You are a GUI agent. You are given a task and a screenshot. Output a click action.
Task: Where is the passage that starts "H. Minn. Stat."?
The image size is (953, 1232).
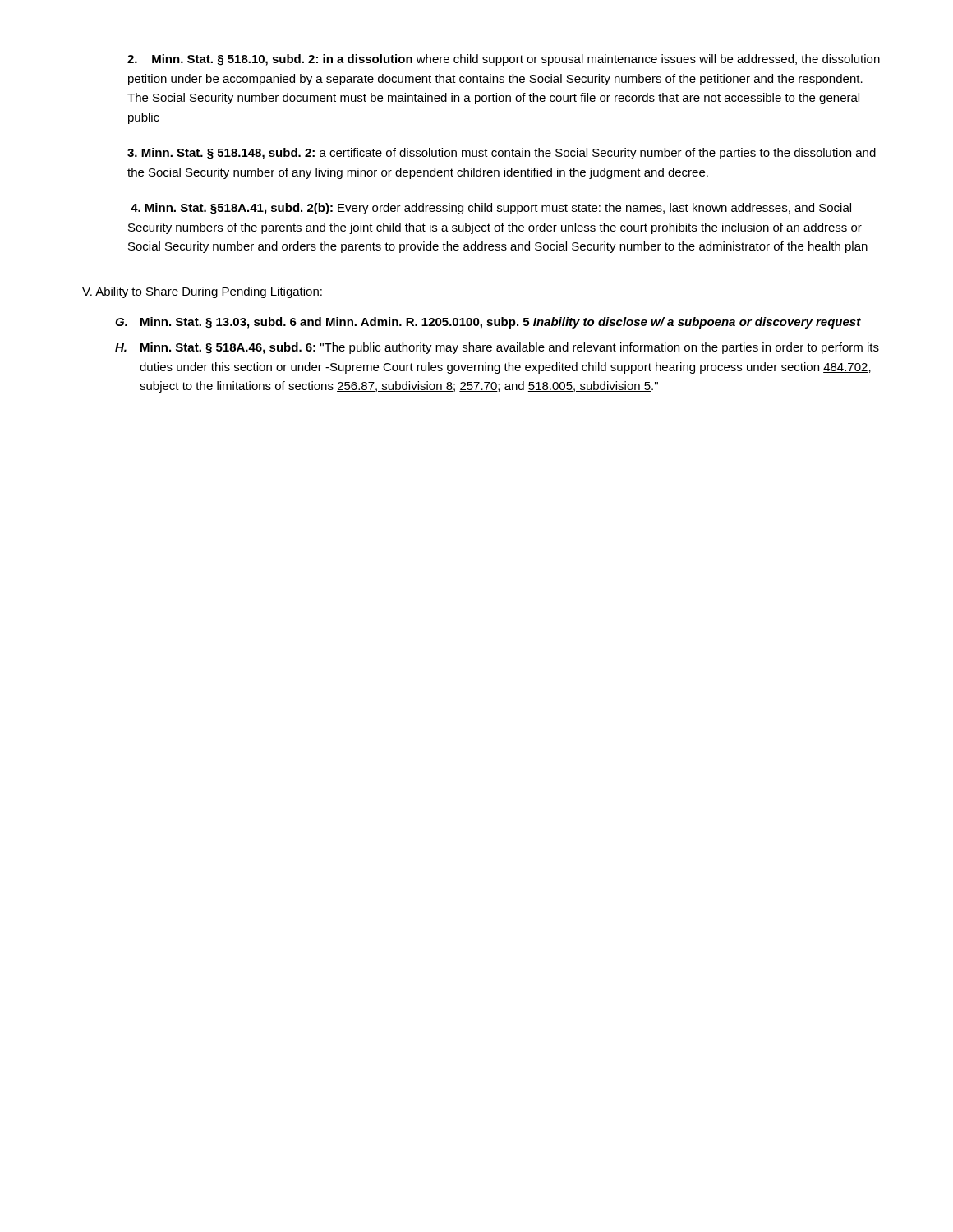click(501, 366)
